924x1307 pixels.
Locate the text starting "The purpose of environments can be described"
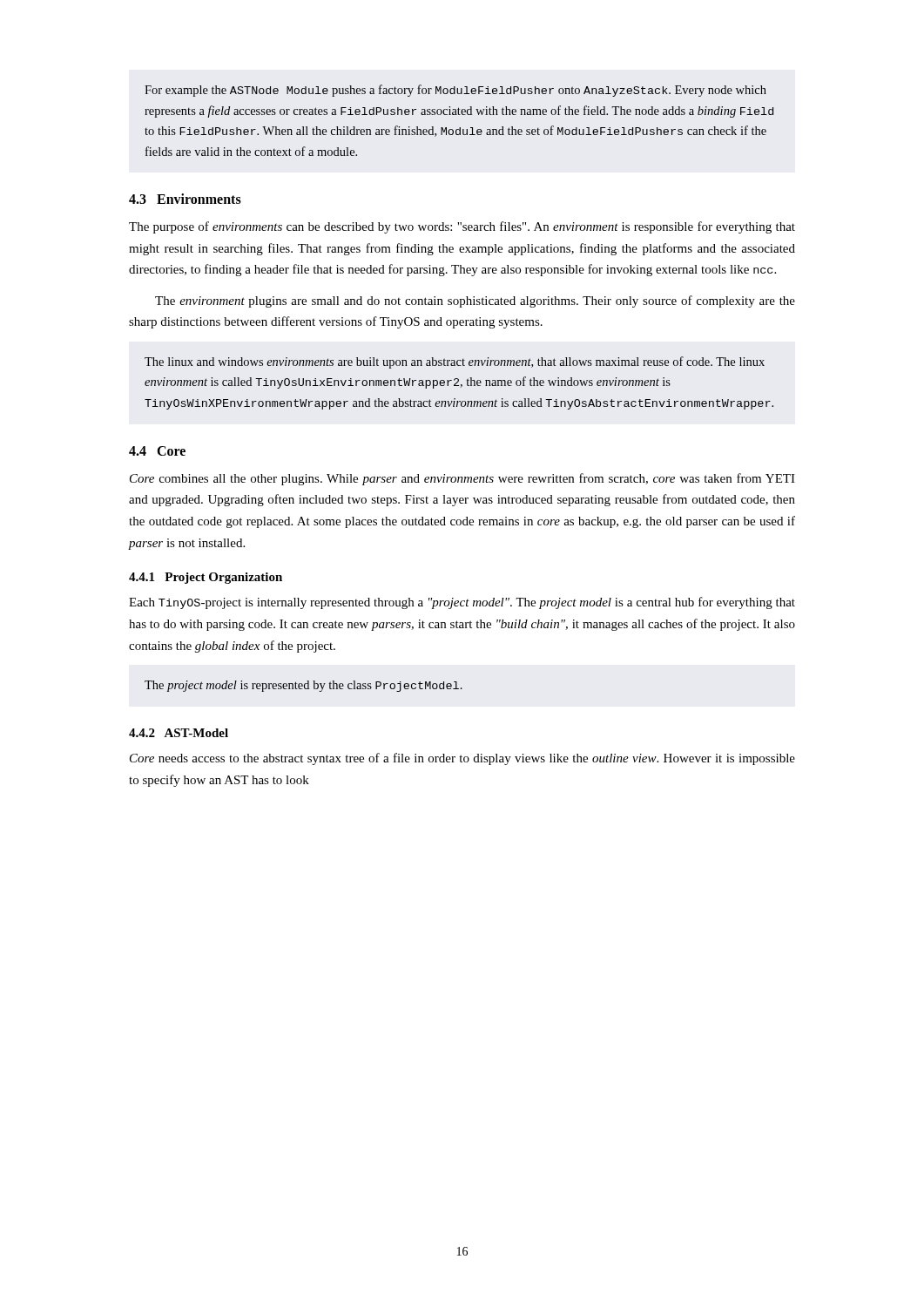(462, 275)
